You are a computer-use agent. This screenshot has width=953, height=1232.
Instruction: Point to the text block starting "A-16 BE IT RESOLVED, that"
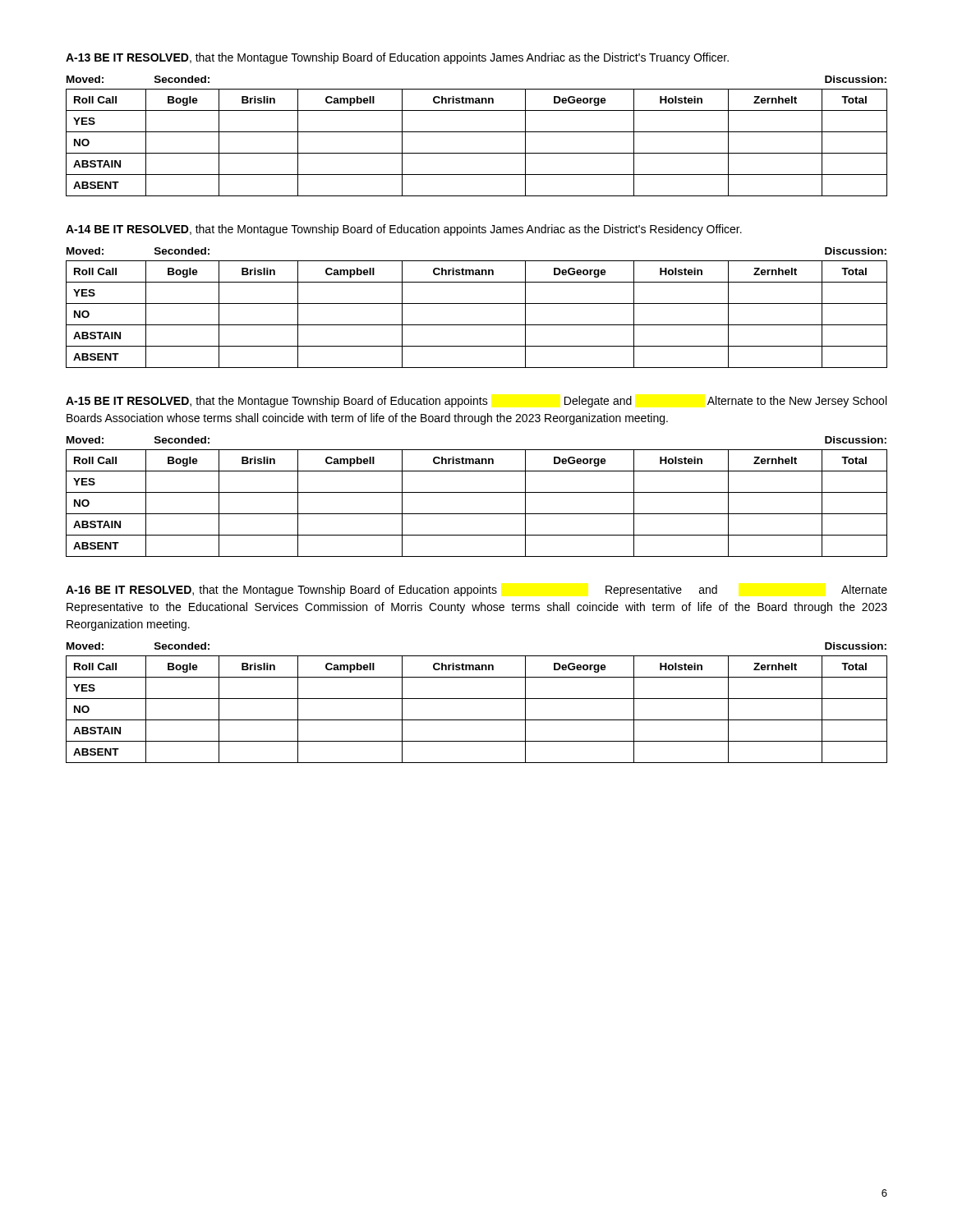[x=476, y=607]
